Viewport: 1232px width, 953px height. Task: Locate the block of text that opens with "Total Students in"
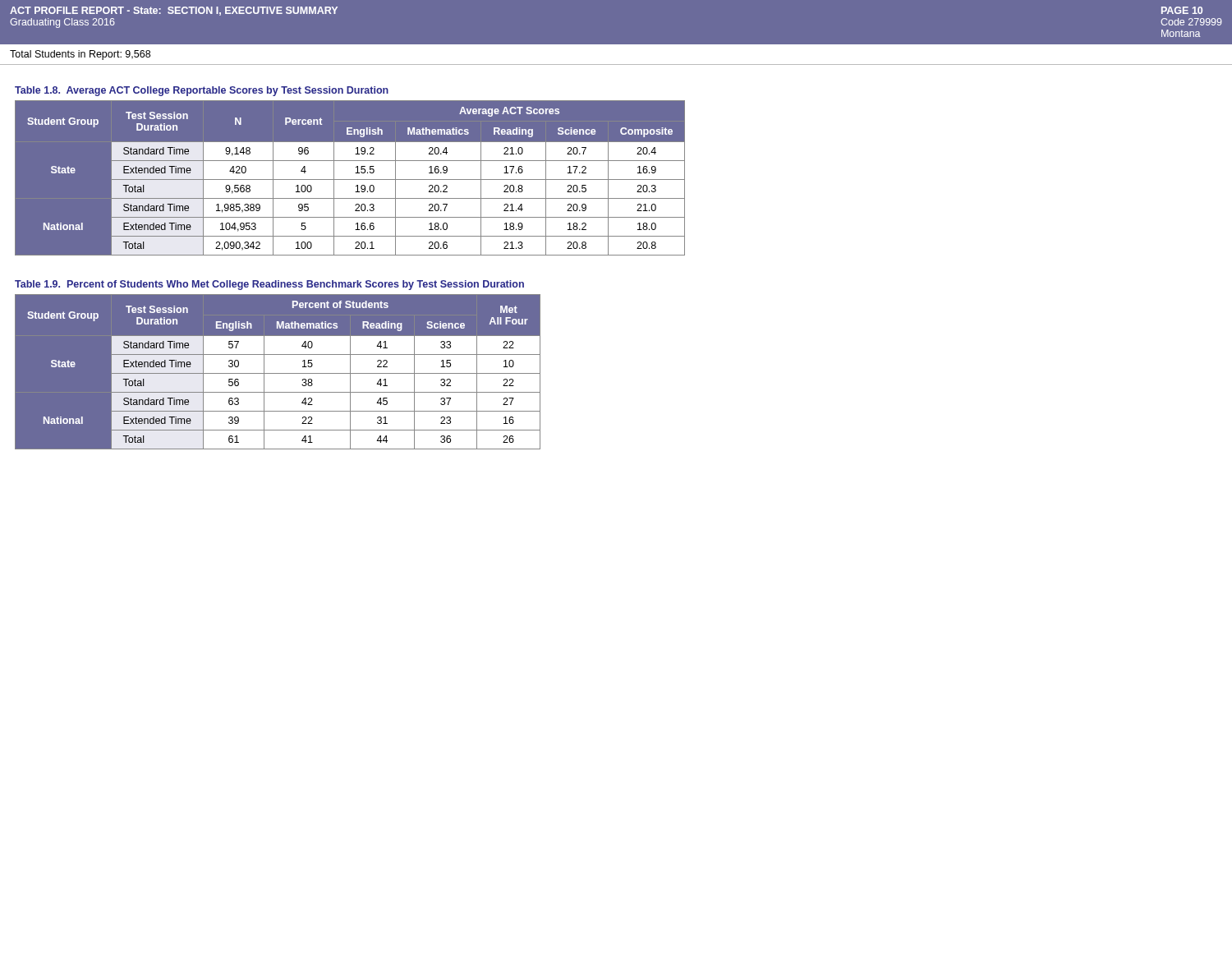point(80,54)
